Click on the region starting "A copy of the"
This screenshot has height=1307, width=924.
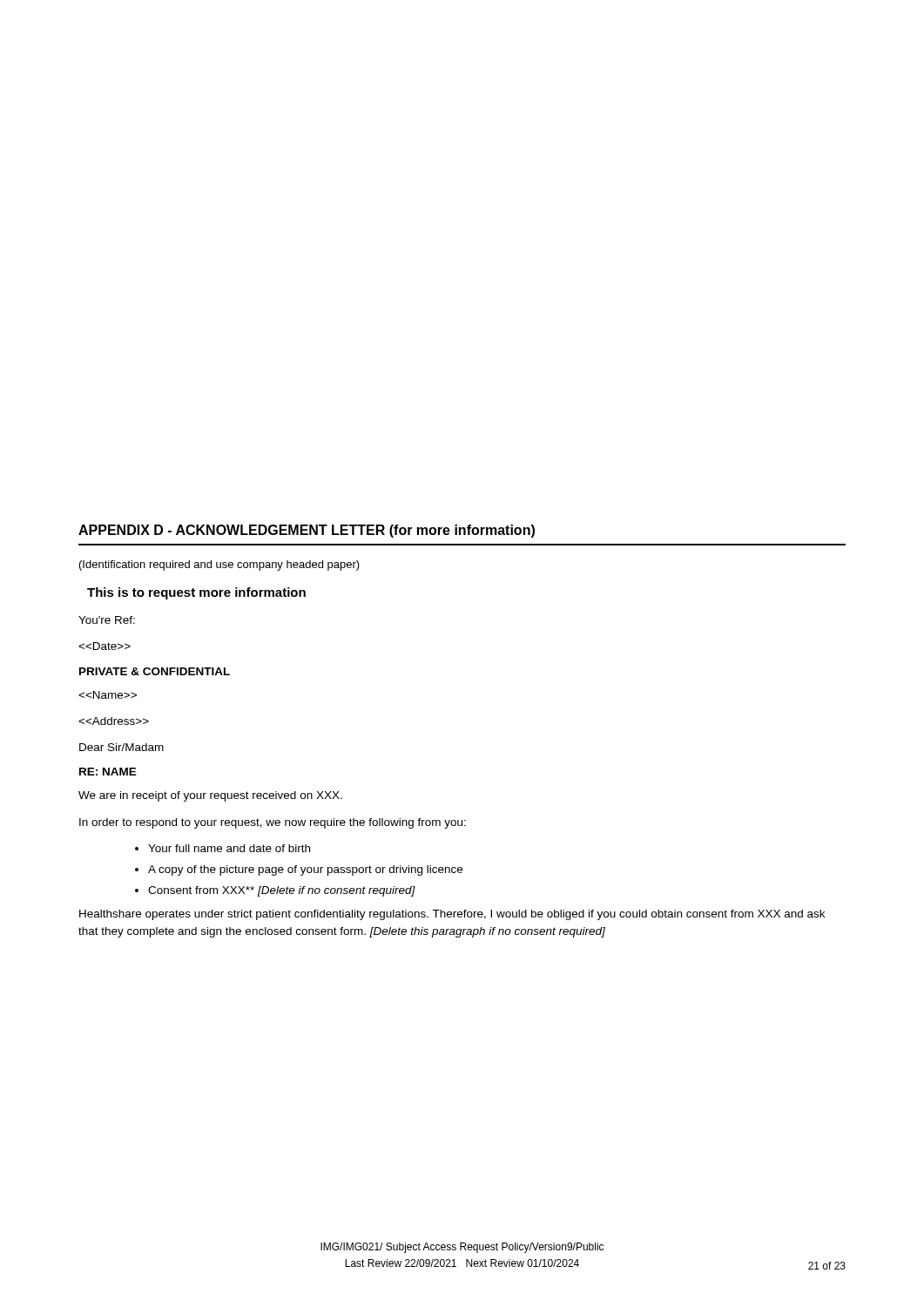coord(306,869)
